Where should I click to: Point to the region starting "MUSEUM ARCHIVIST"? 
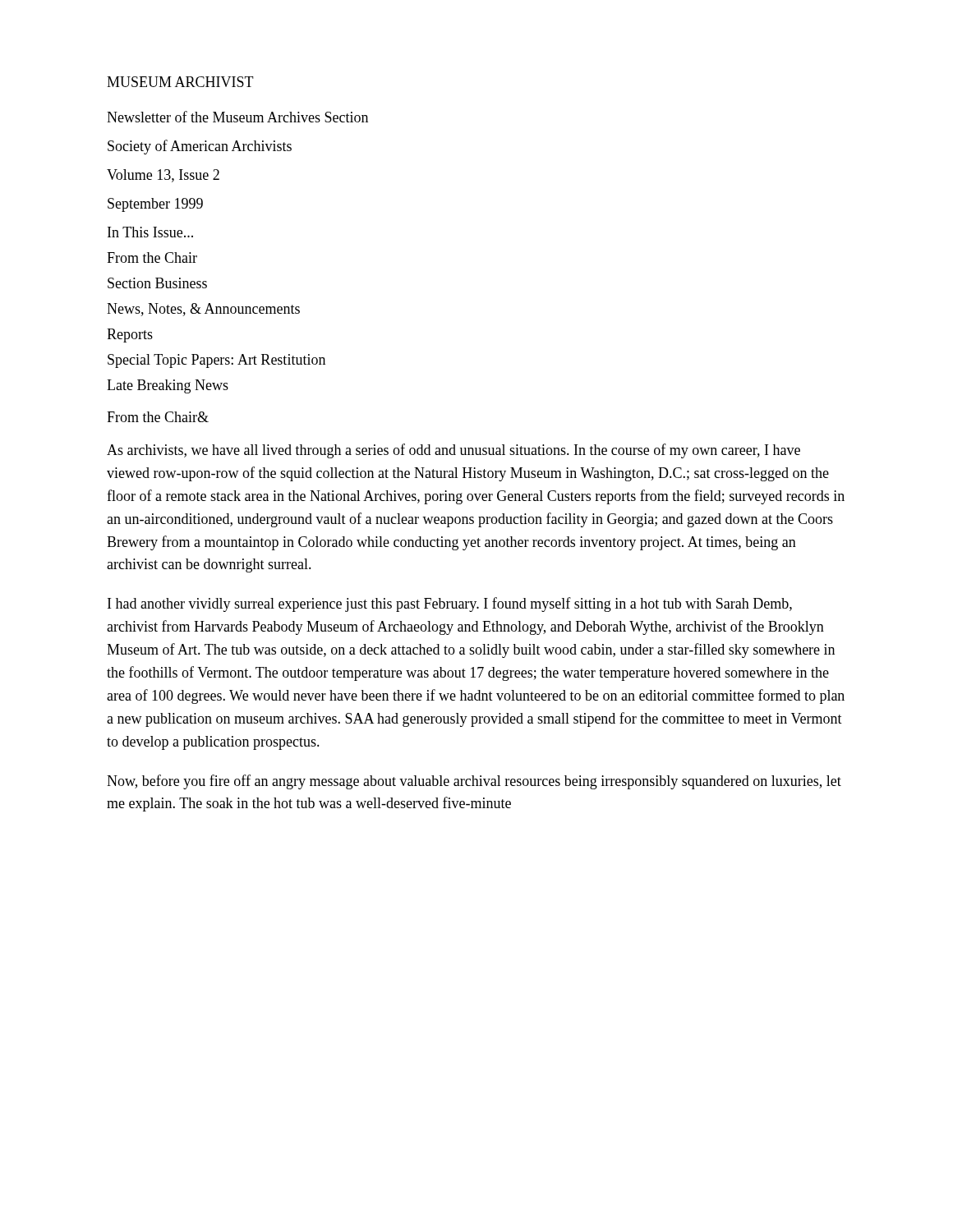coord(180,82)
